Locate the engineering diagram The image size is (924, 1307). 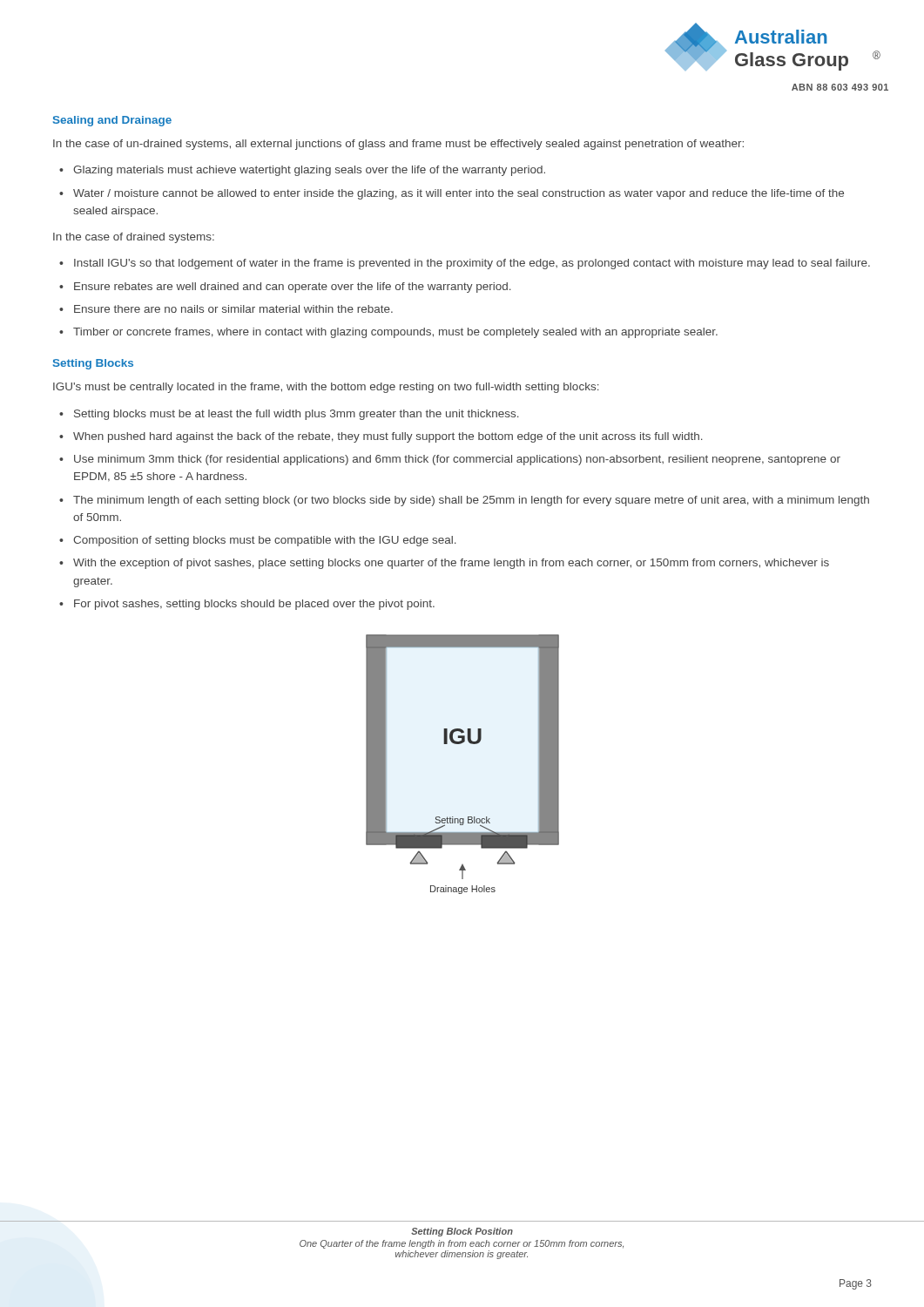(462, 762)
